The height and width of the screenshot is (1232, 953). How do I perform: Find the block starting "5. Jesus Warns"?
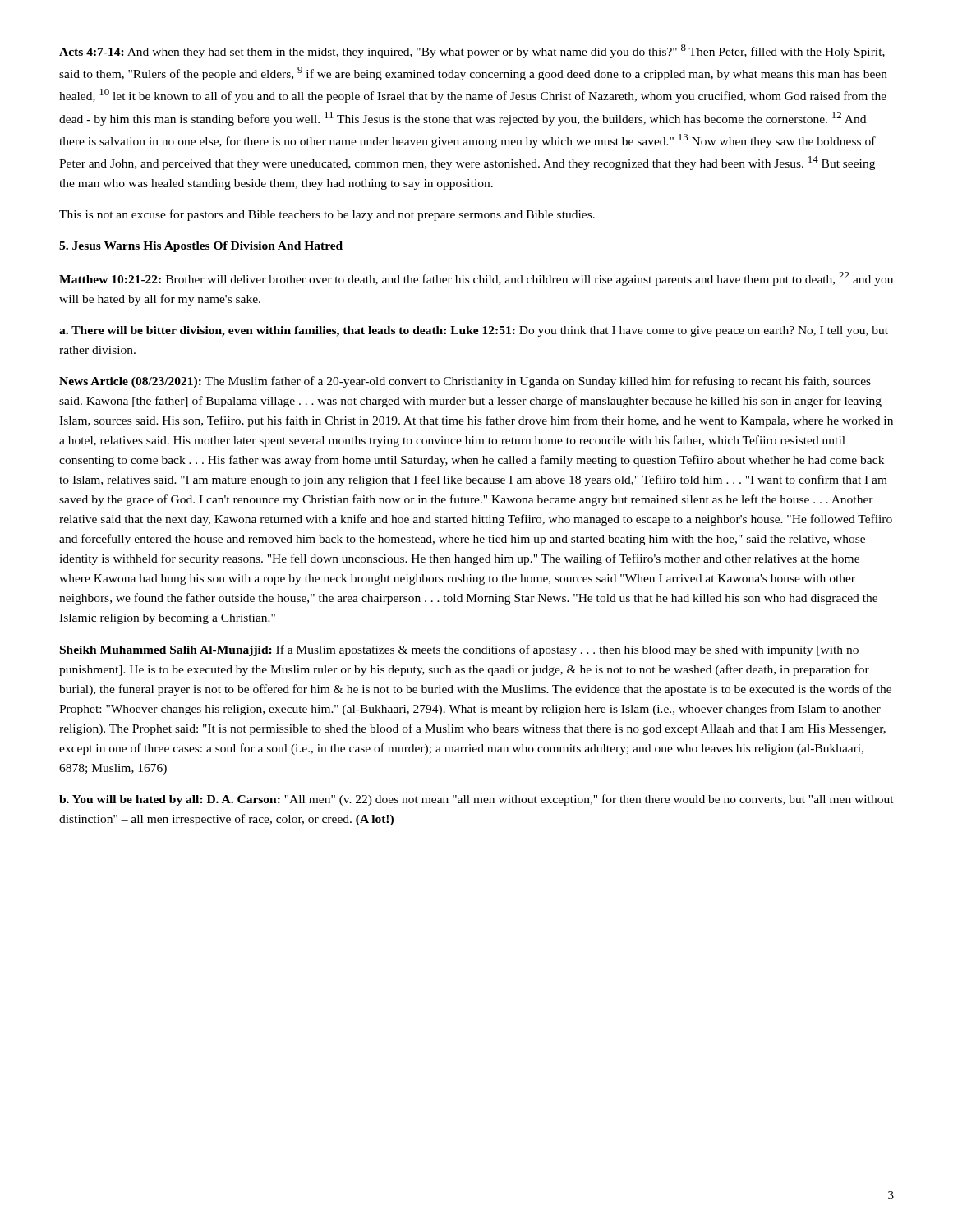[x=201, y=247]
